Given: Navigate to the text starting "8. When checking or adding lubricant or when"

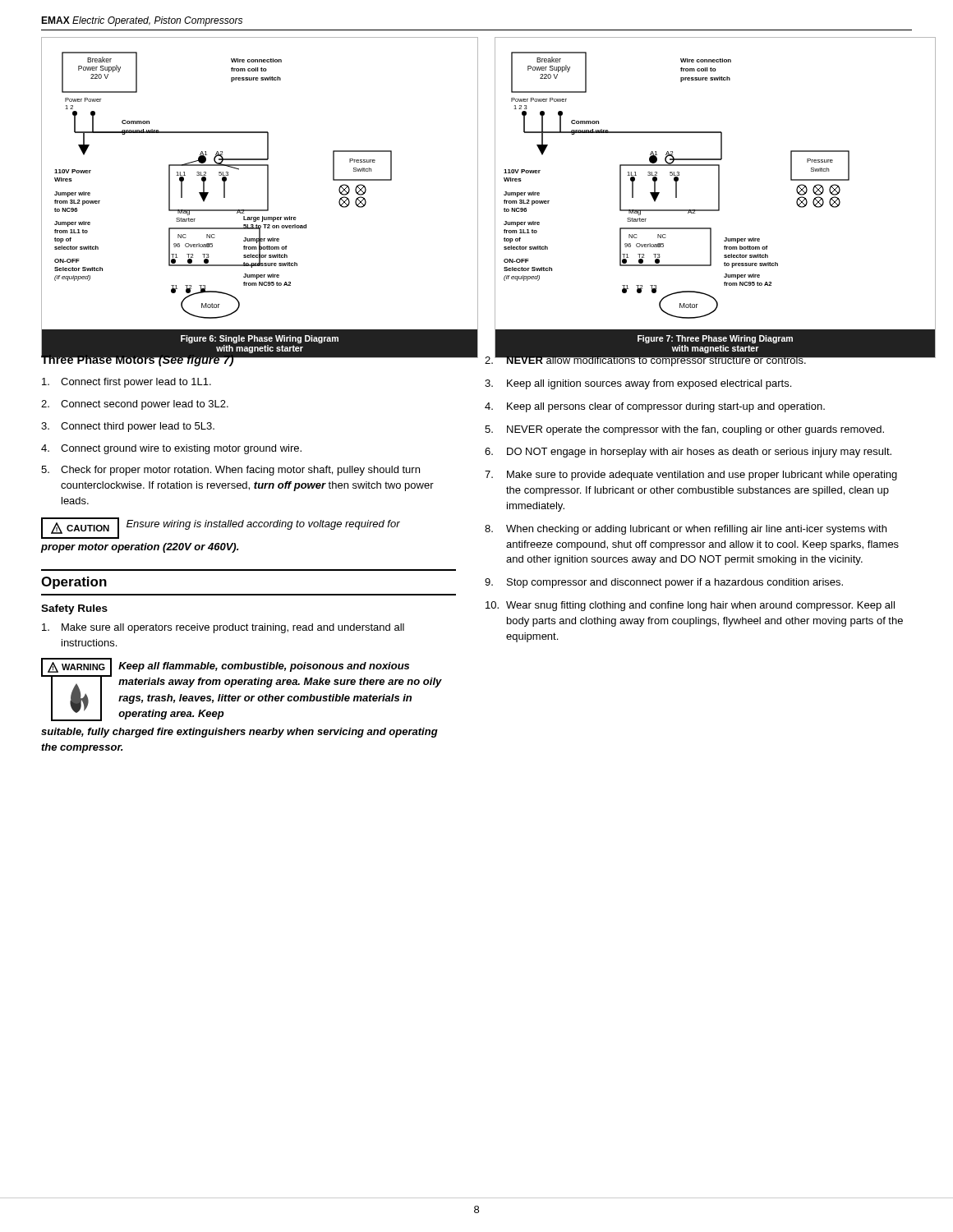Looking at the screenshot, I should click(698, 545).
